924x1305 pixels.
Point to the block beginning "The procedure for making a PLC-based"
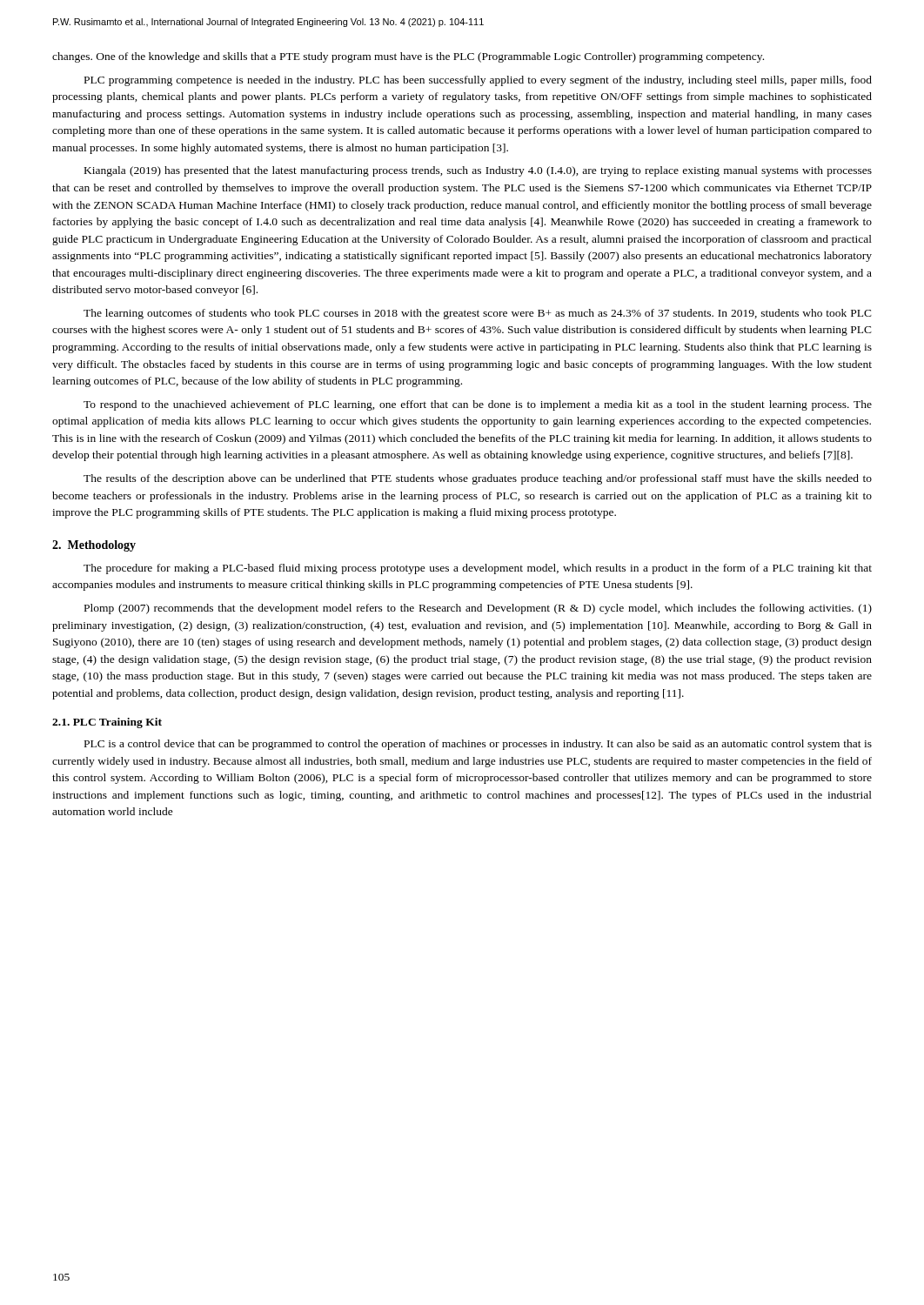pyautogui.click(x=462, y=576)
